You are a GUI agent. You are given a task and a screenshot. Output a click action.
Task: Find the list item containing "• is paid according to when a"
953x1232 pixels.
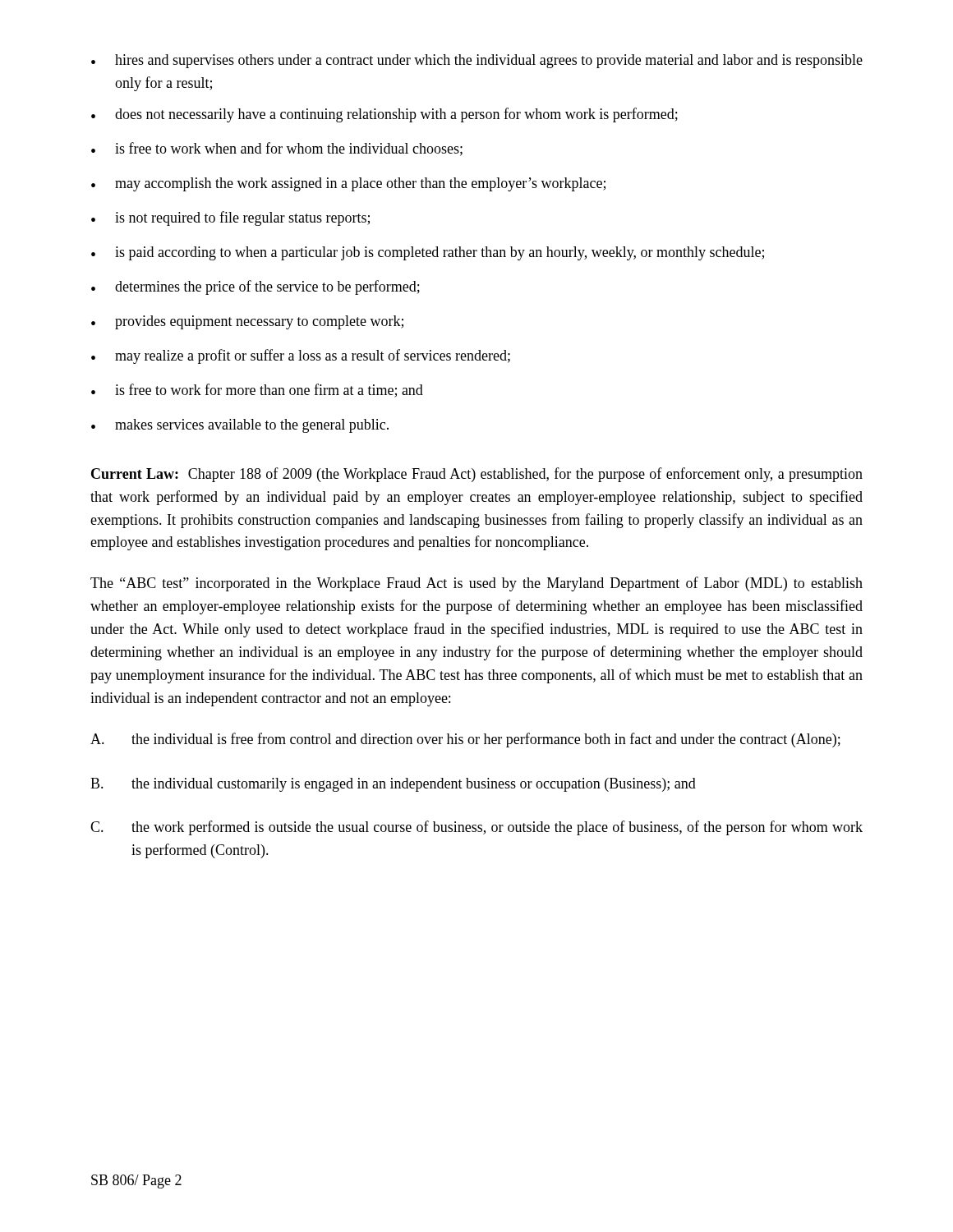476,254
